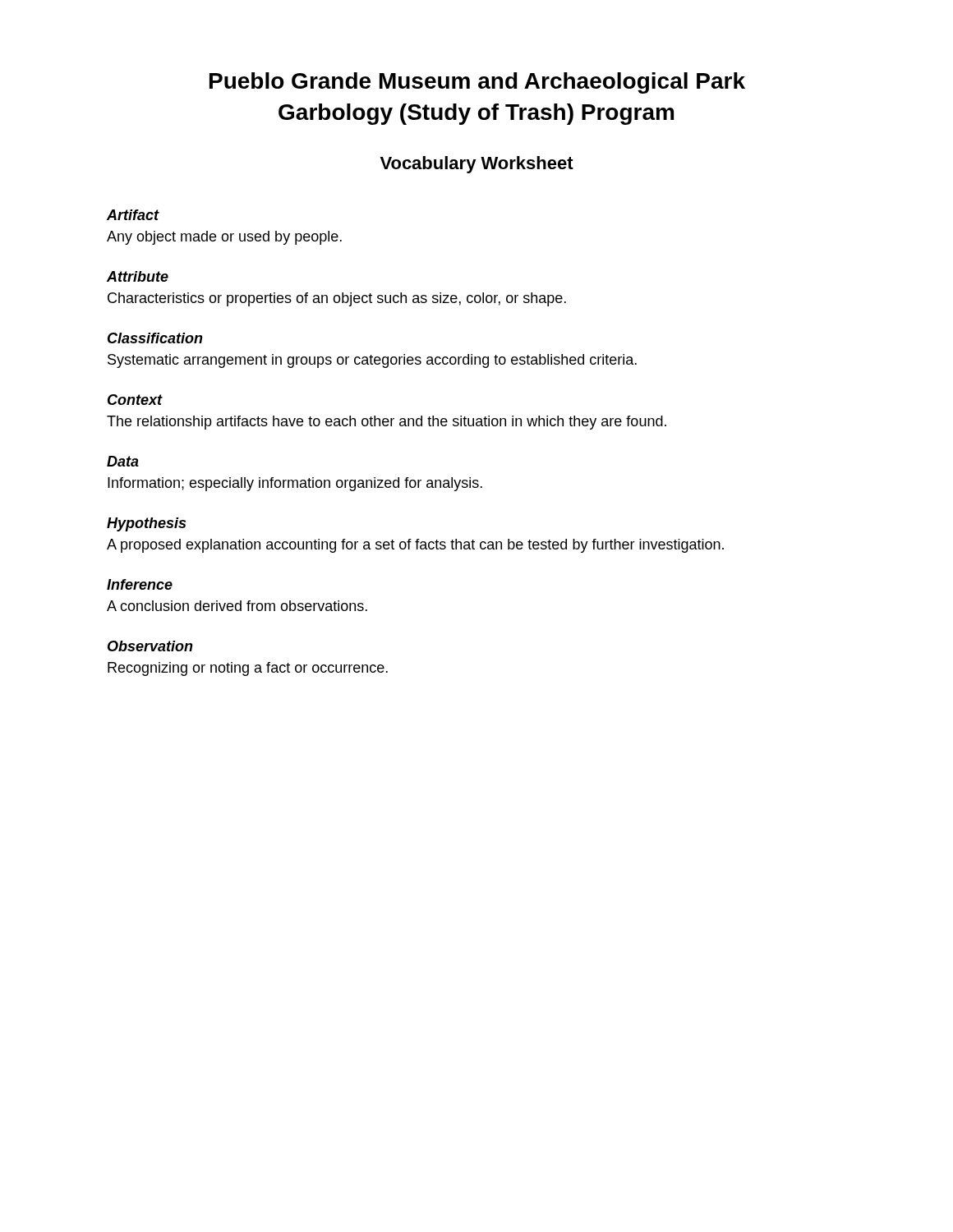
Task: Select the text starting "Artifact Any object made or used by people."
Action: tap(133, 215)
